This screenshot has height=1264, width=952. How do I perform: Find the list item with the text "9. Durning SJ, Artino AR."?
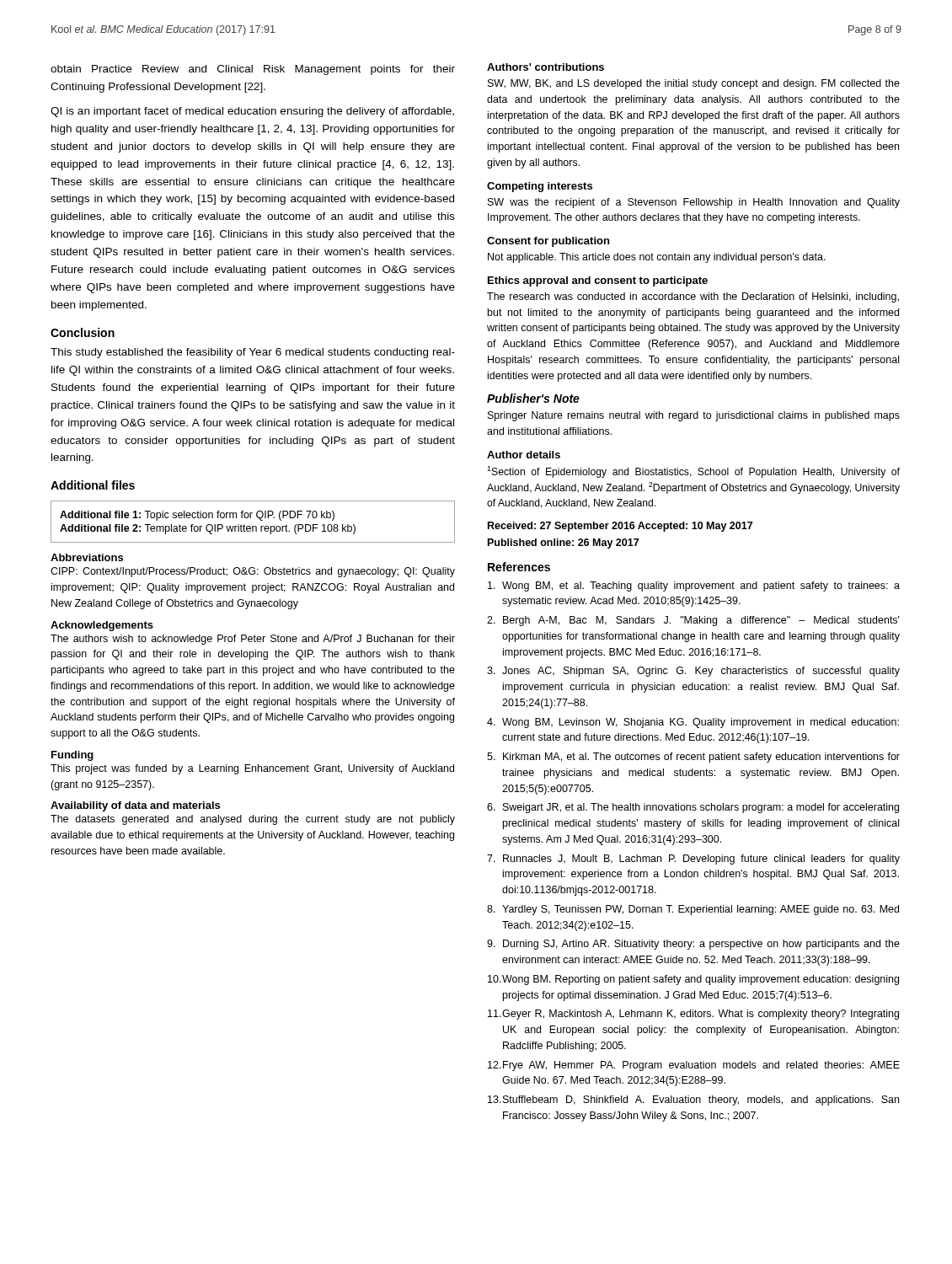click(693, 952)
